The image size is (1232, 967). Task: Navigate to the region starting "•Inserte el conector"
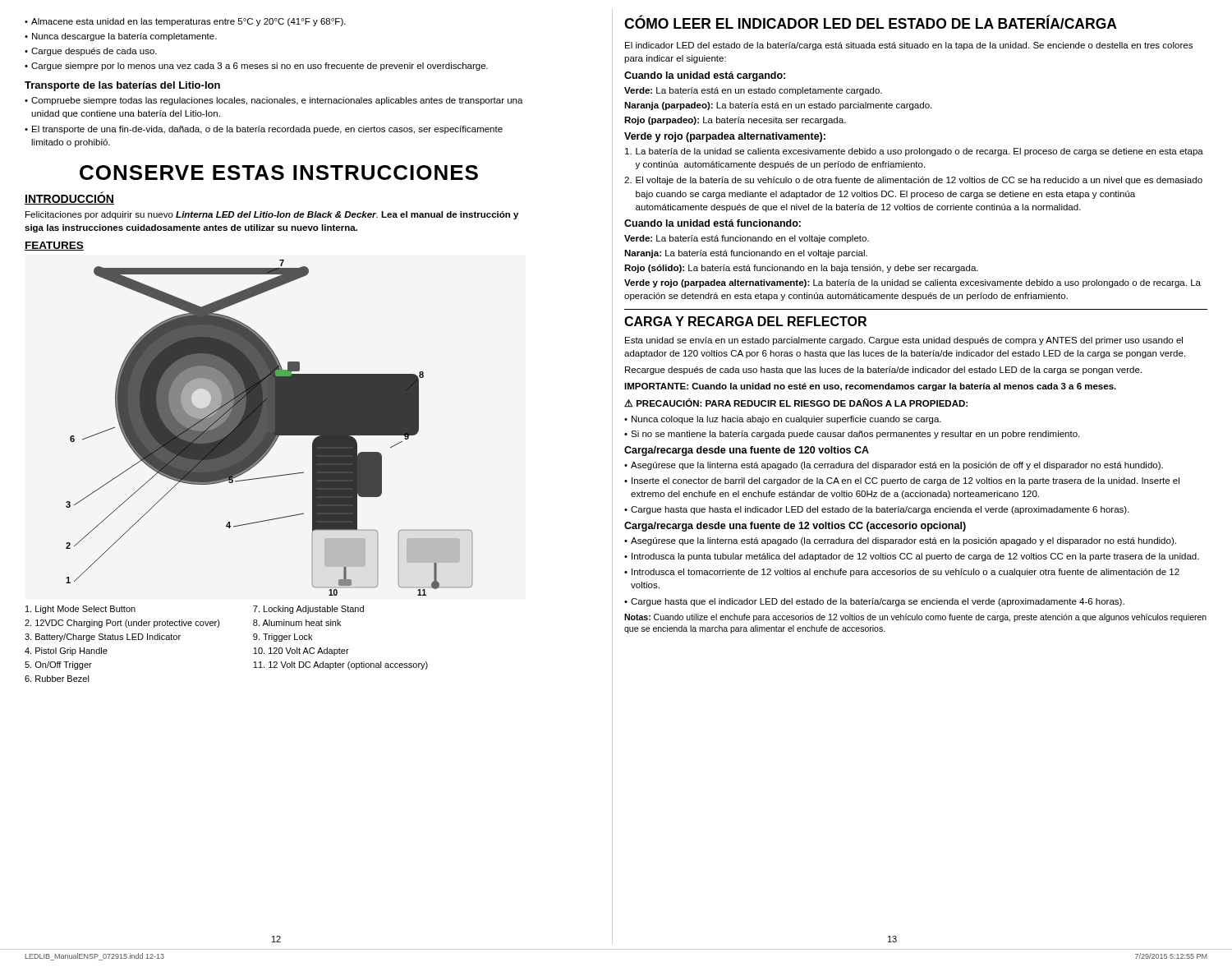point(916,487)
